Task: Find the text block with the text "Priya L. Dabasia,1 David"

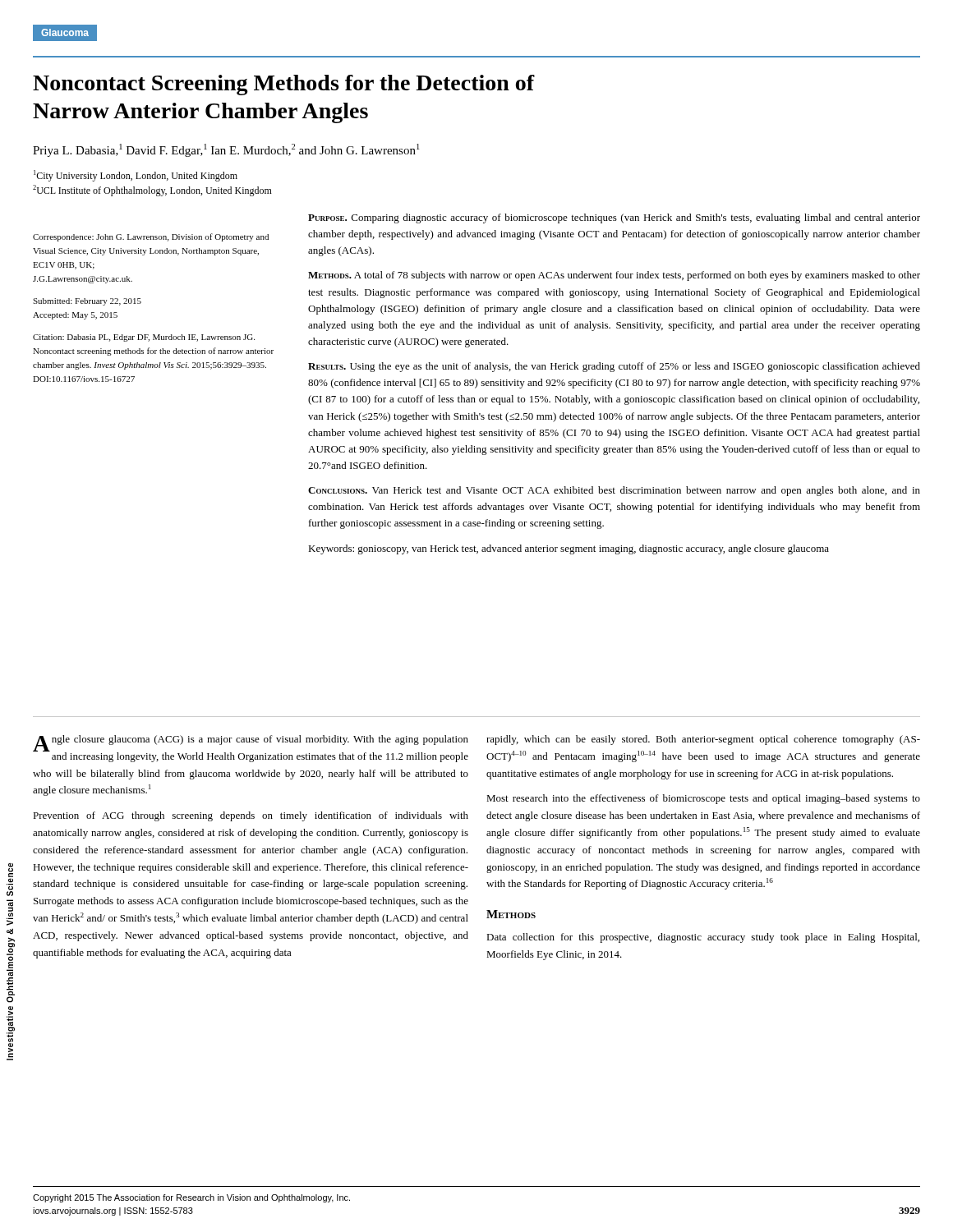Action: [226, 150]
